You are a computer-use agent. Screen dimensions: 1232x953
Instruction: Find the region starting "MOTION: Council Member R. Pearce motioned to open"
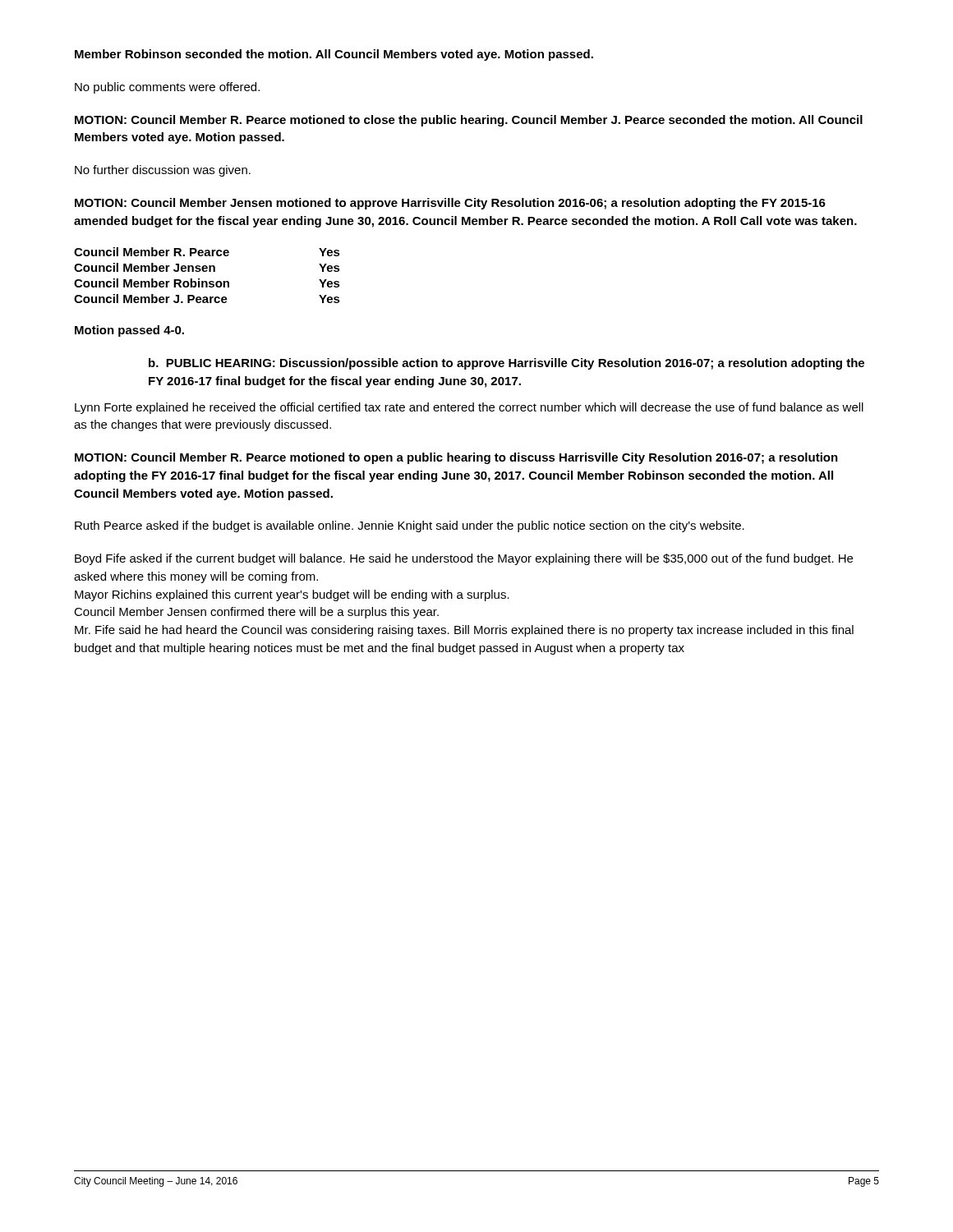coord(456,475)
